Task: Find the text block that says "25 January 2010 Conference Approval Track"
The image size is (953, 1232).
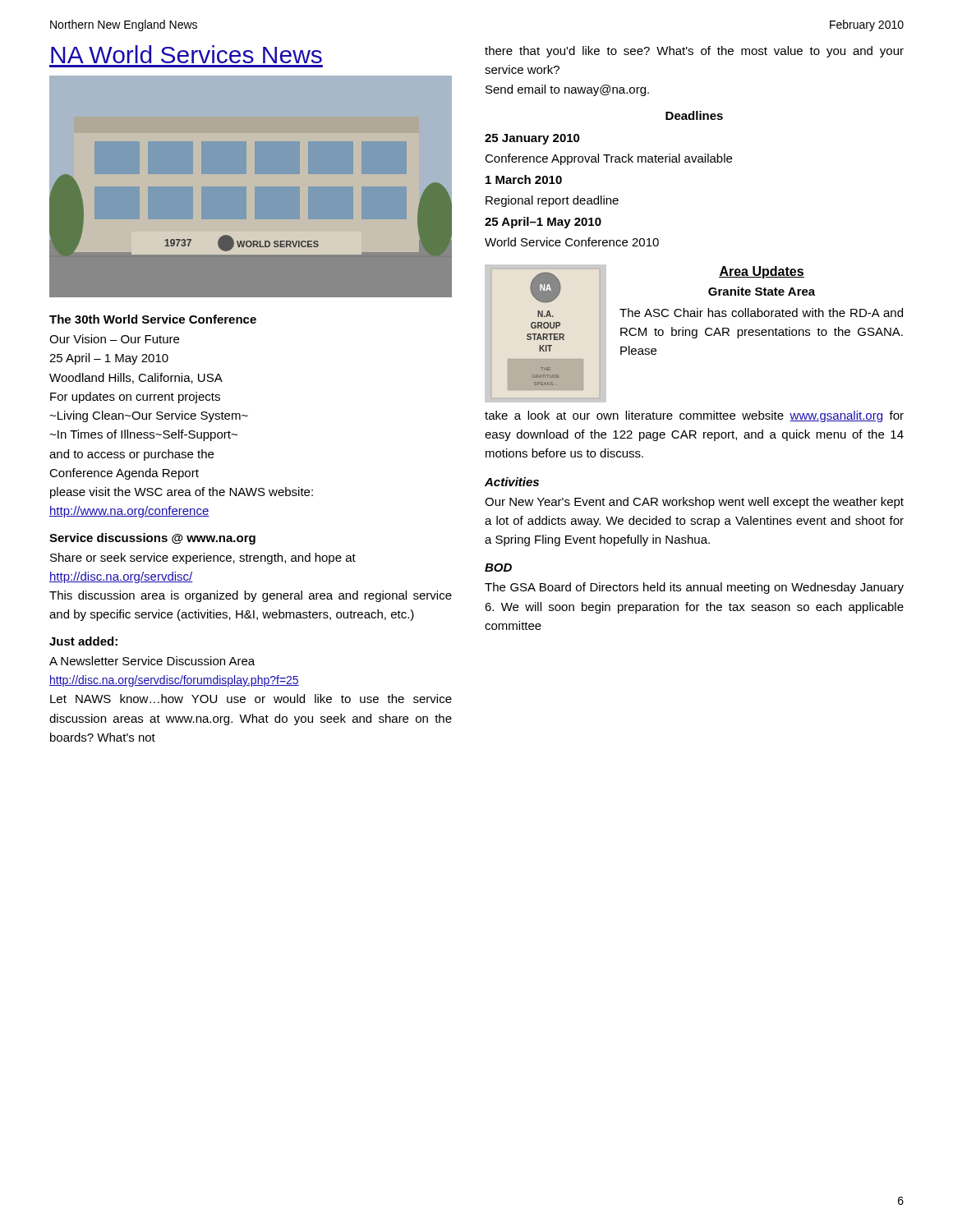Action: [609, 190]
